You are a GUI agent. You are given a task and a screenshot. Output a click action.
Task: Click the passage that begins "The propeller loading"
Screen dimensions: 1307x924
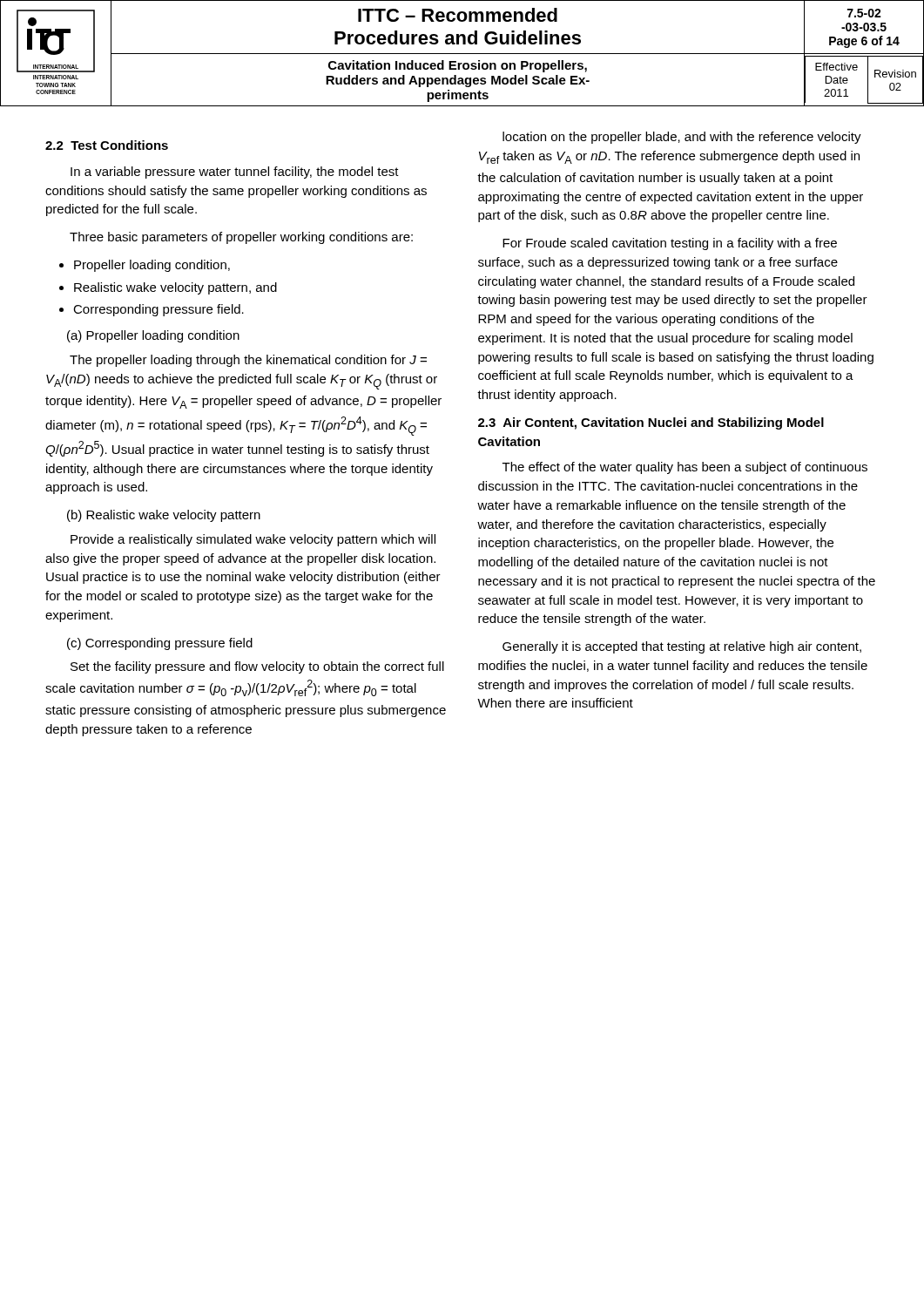pyautogui.click(x=244, y=423)
